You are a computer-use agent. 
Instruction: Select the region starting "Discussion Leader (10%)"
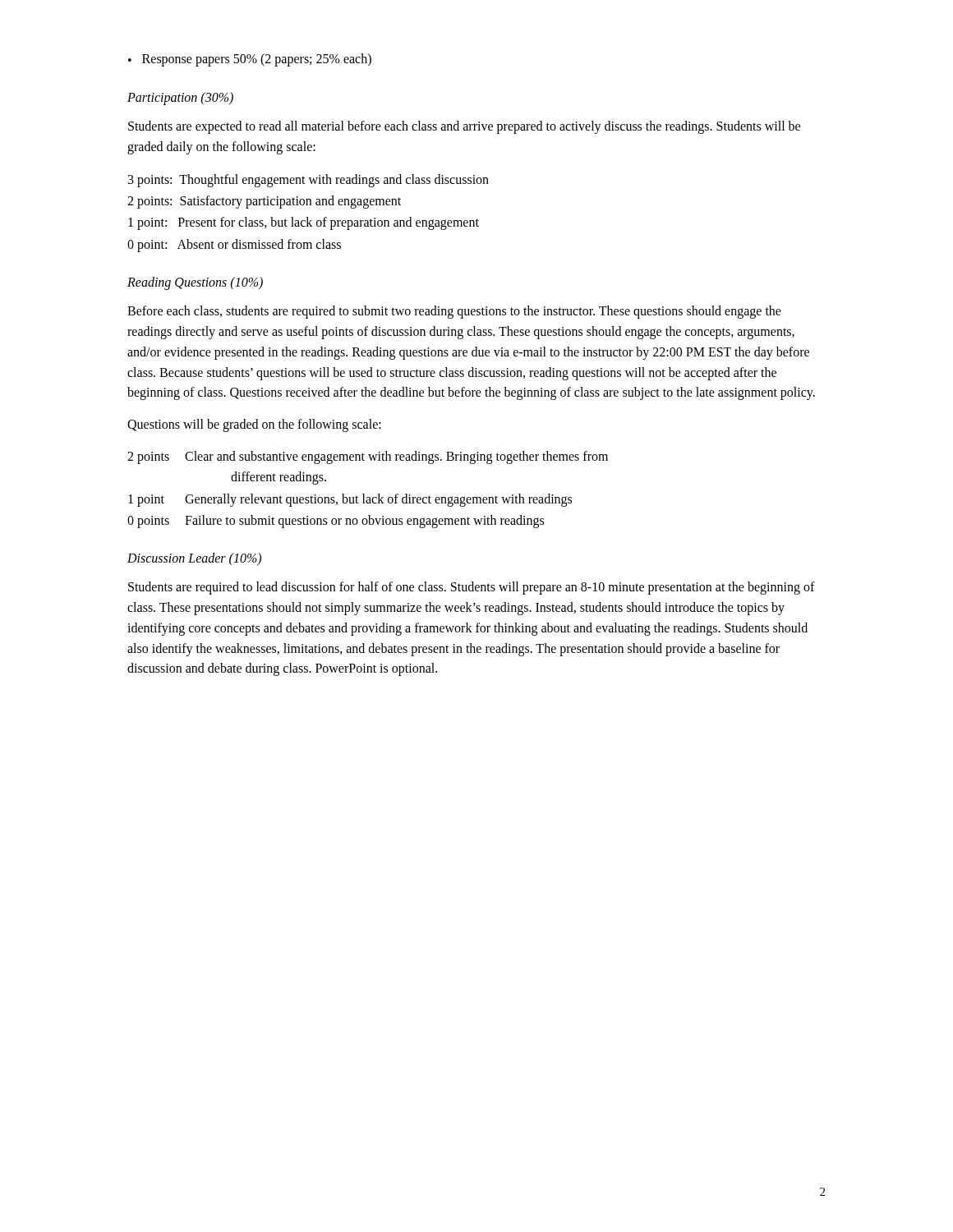pyautogui.click(x=195, y=558)
